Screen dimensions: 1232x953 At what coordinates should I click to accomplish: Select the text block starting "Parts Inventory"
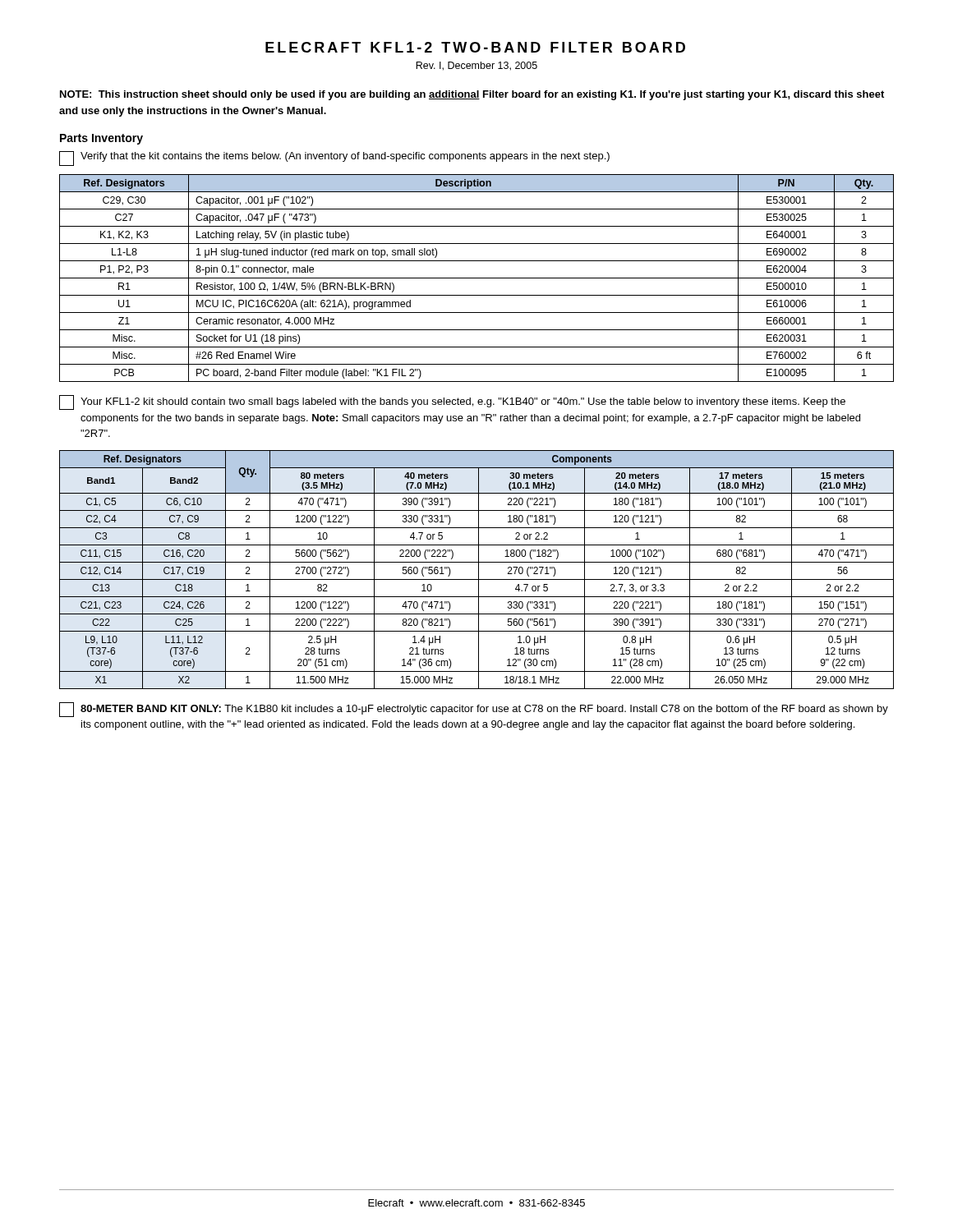click(x=101, y=138)
